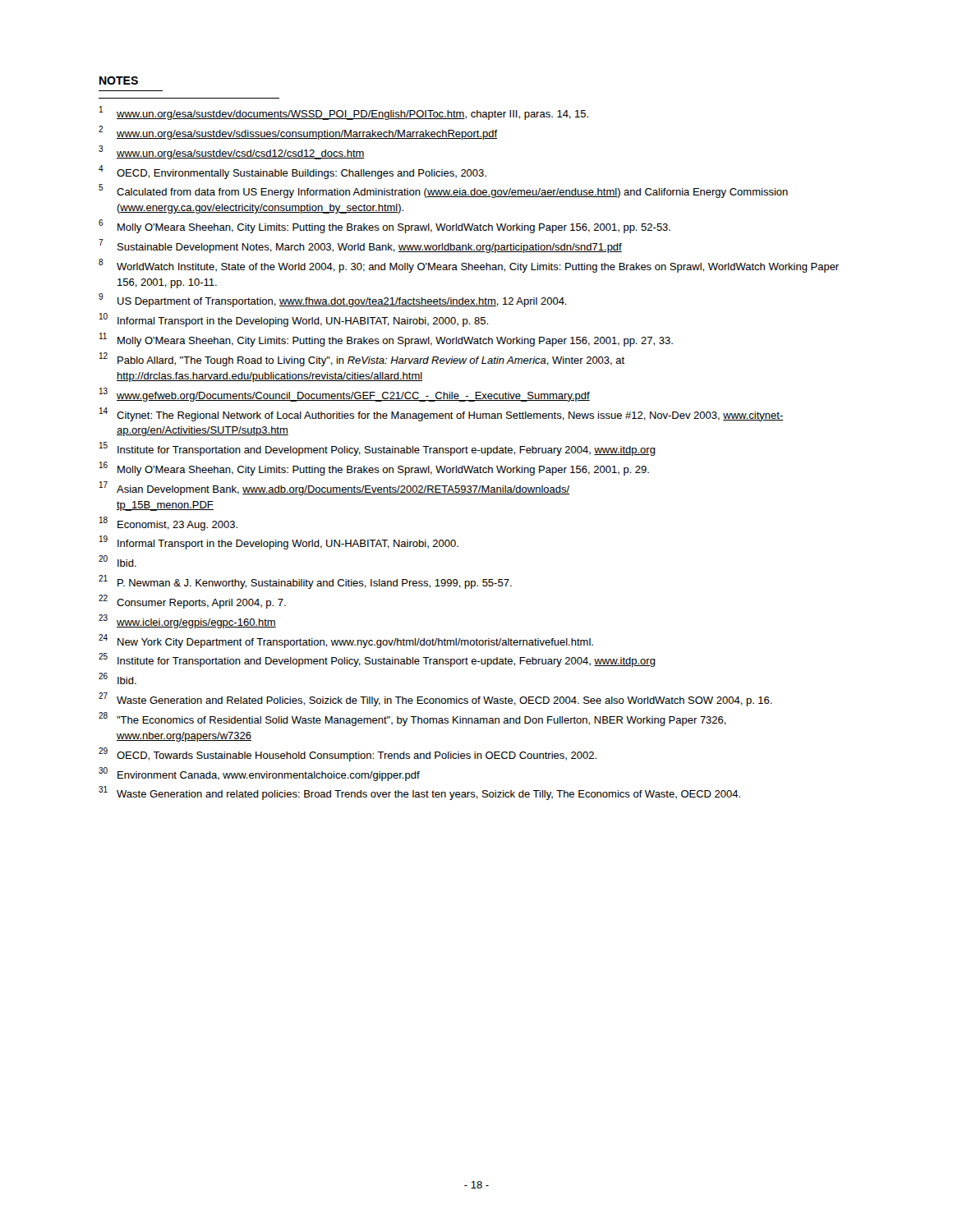
Task: Locate the list item that says "14 Citynet: The Regional Network of Local"
Action: click(476, 423)
